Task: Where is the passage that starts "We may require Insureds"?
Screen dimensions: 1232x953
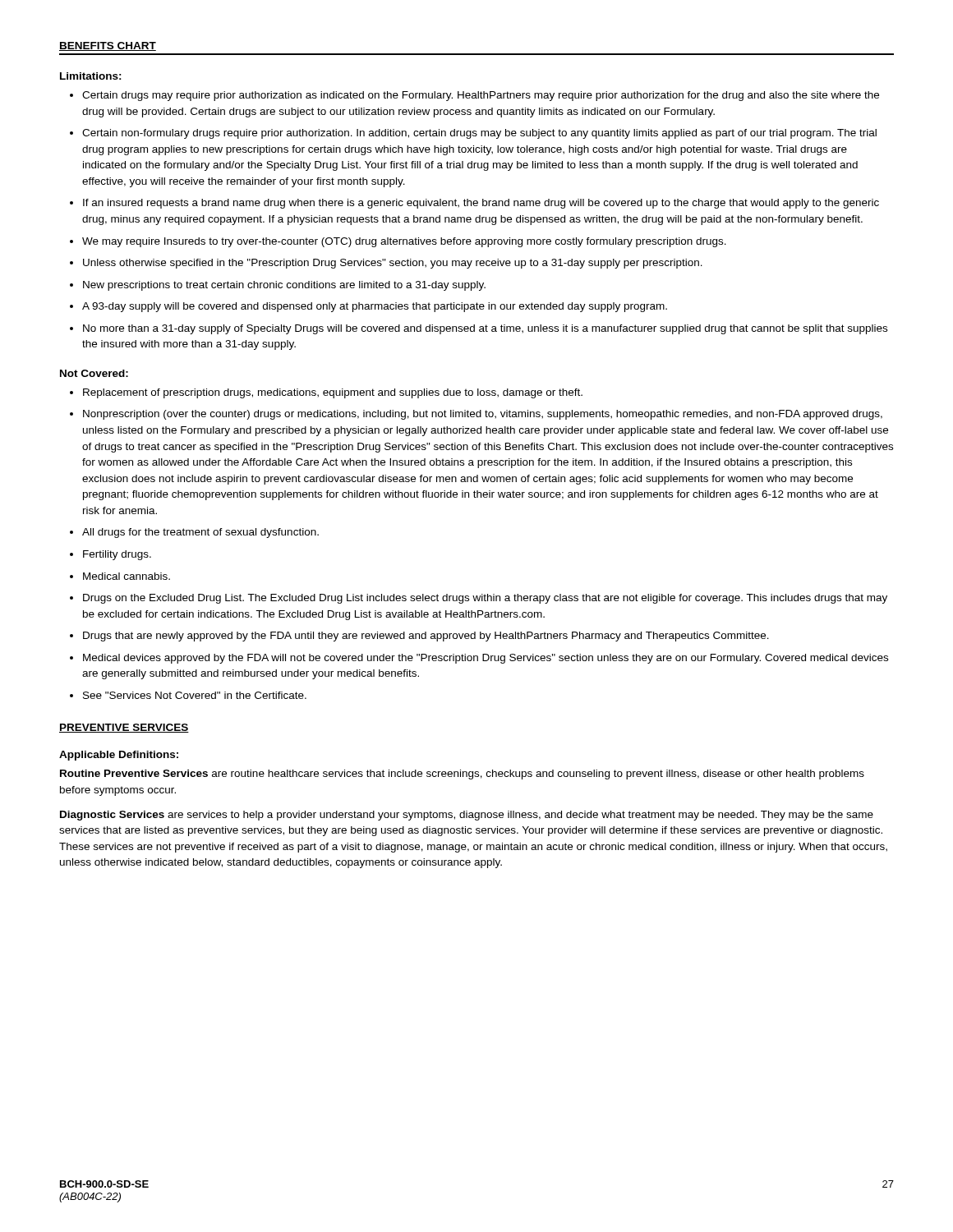Action: [404, 241]
